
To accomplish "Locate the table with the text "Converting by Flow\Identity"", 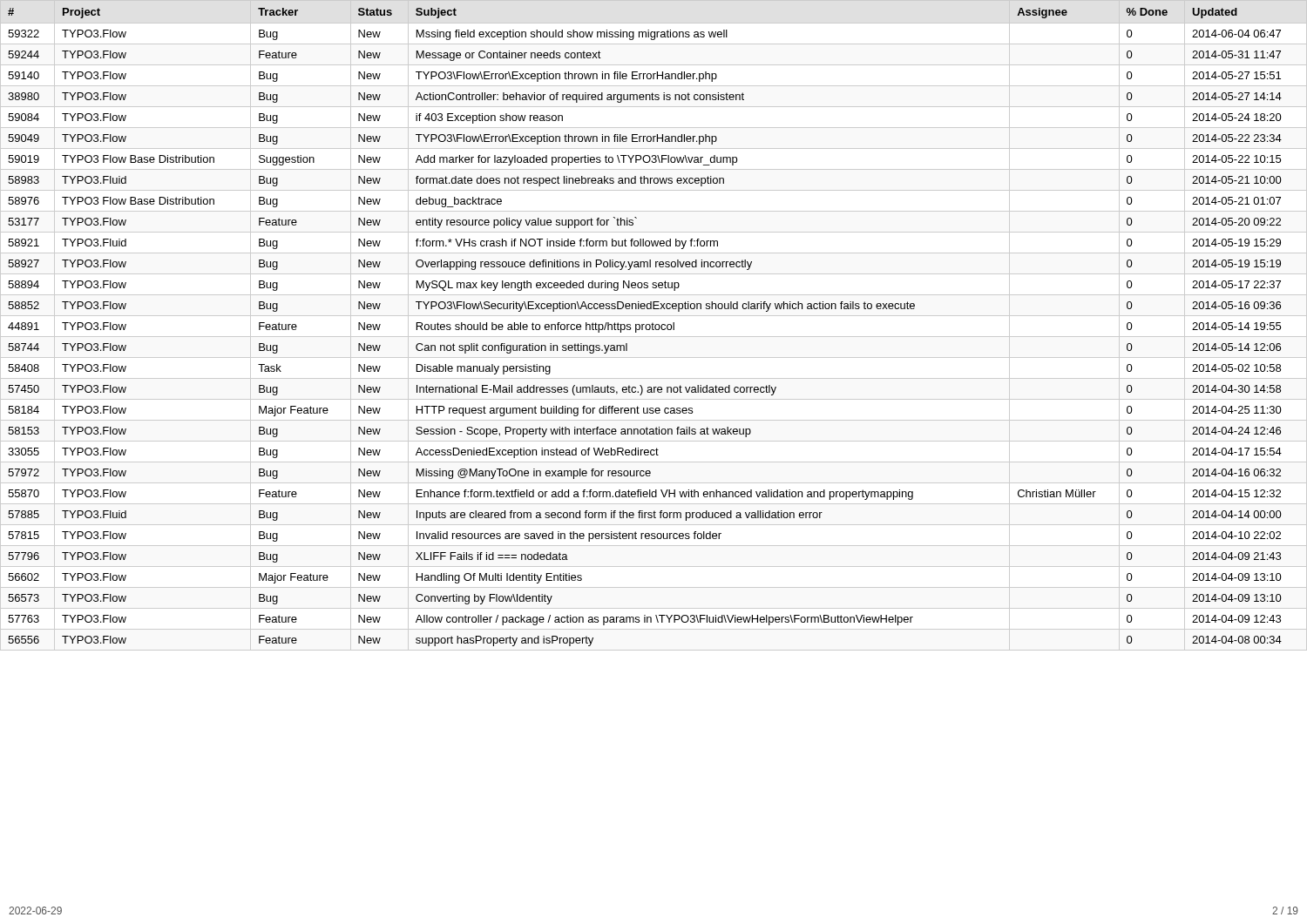I will (x=654, y=325).
